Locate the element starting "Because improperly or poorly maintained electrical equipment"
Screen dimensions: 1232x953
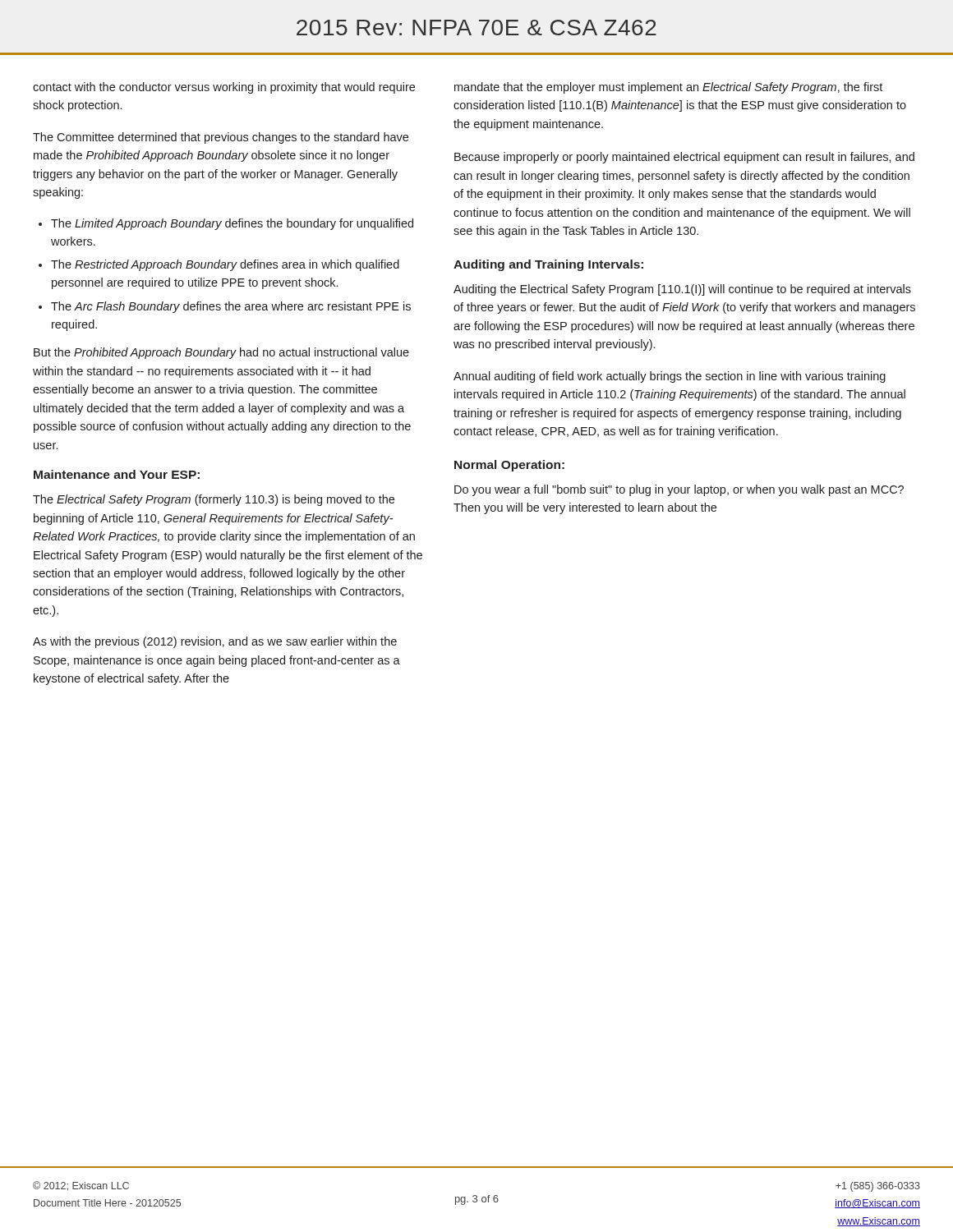684,194
